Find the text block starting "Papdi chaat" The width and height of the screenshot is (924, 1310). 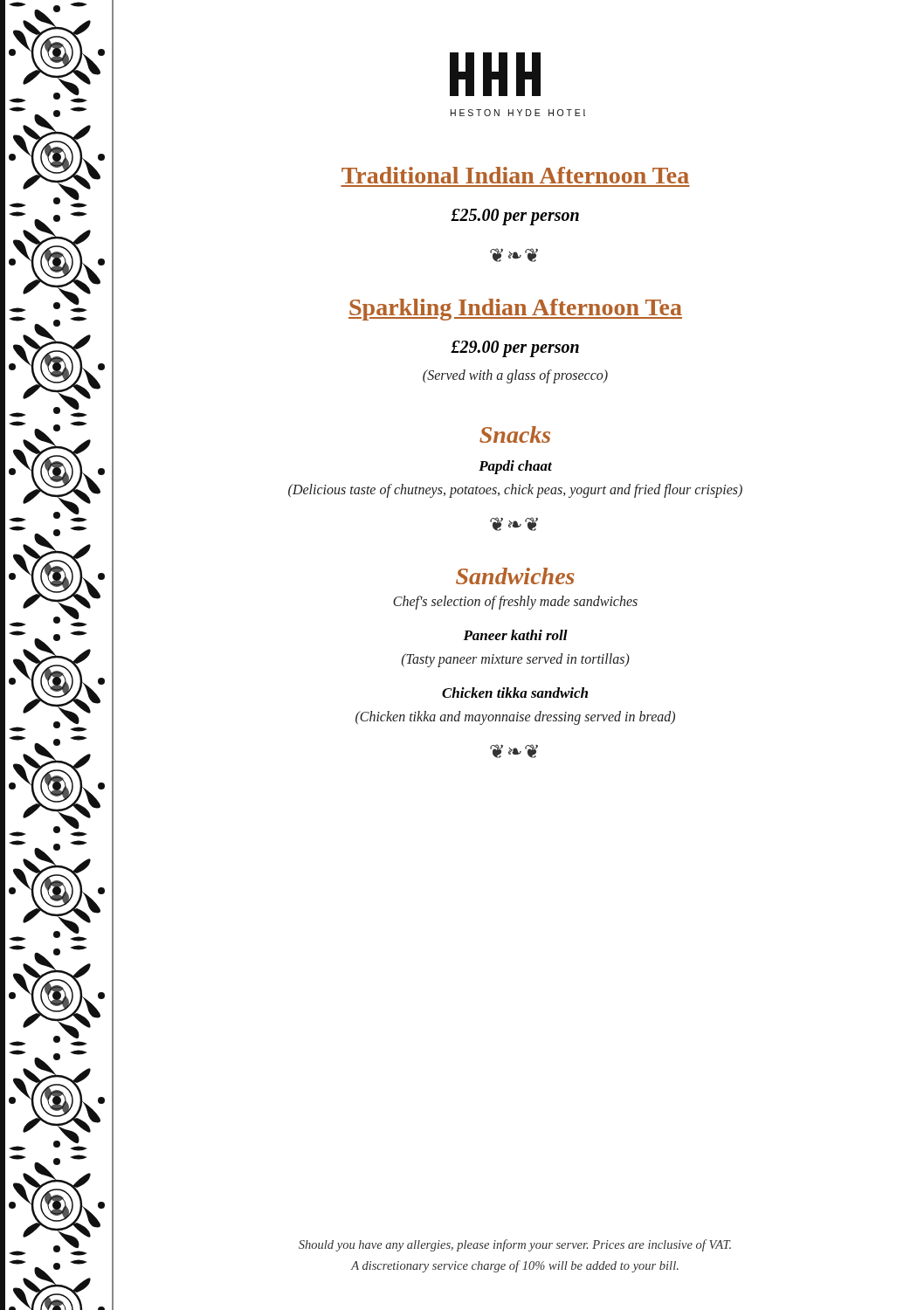click(515, 466)
